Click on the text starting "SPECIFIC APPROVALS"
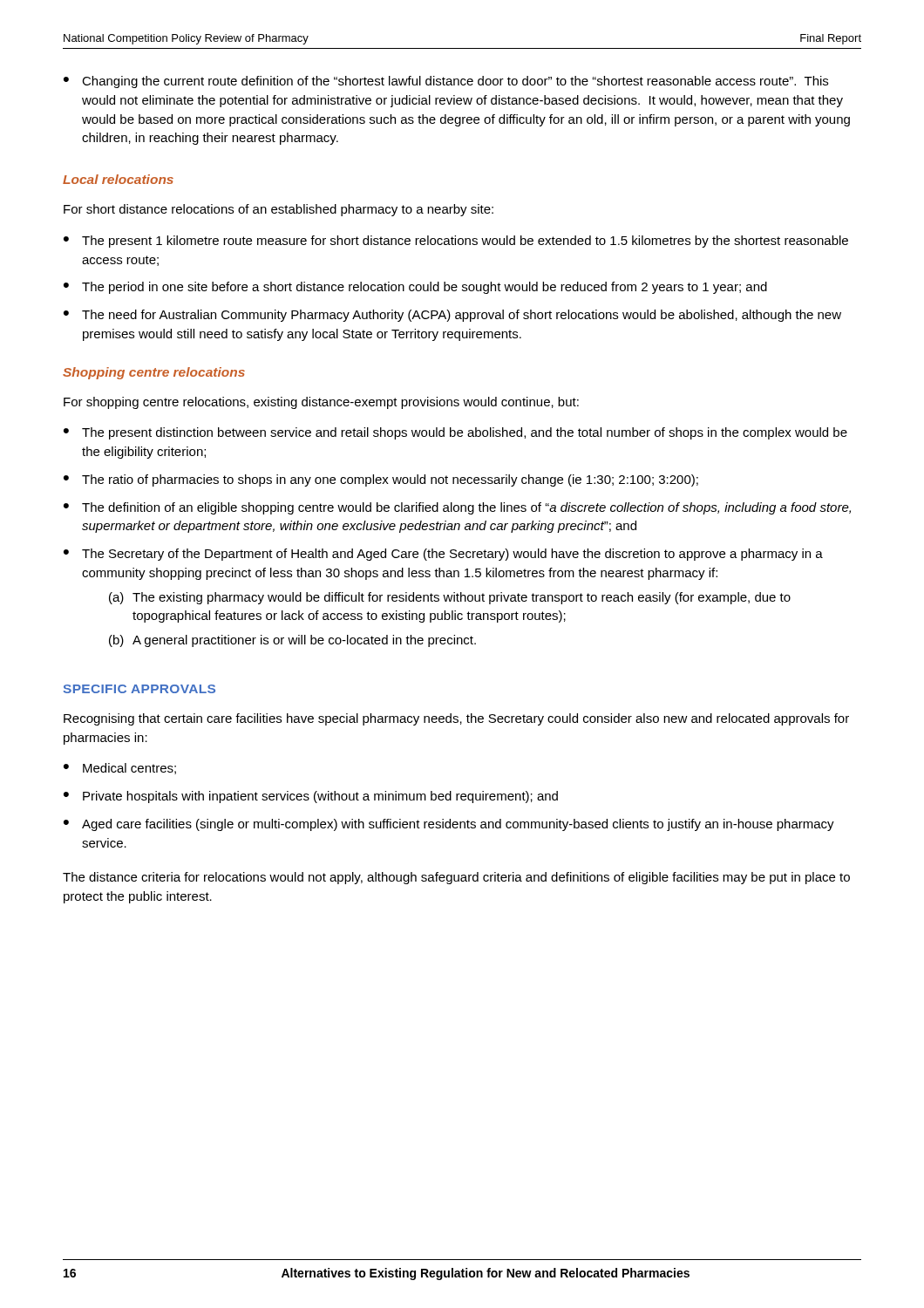This screenshot has height=1308, width=924. (140, 688)
